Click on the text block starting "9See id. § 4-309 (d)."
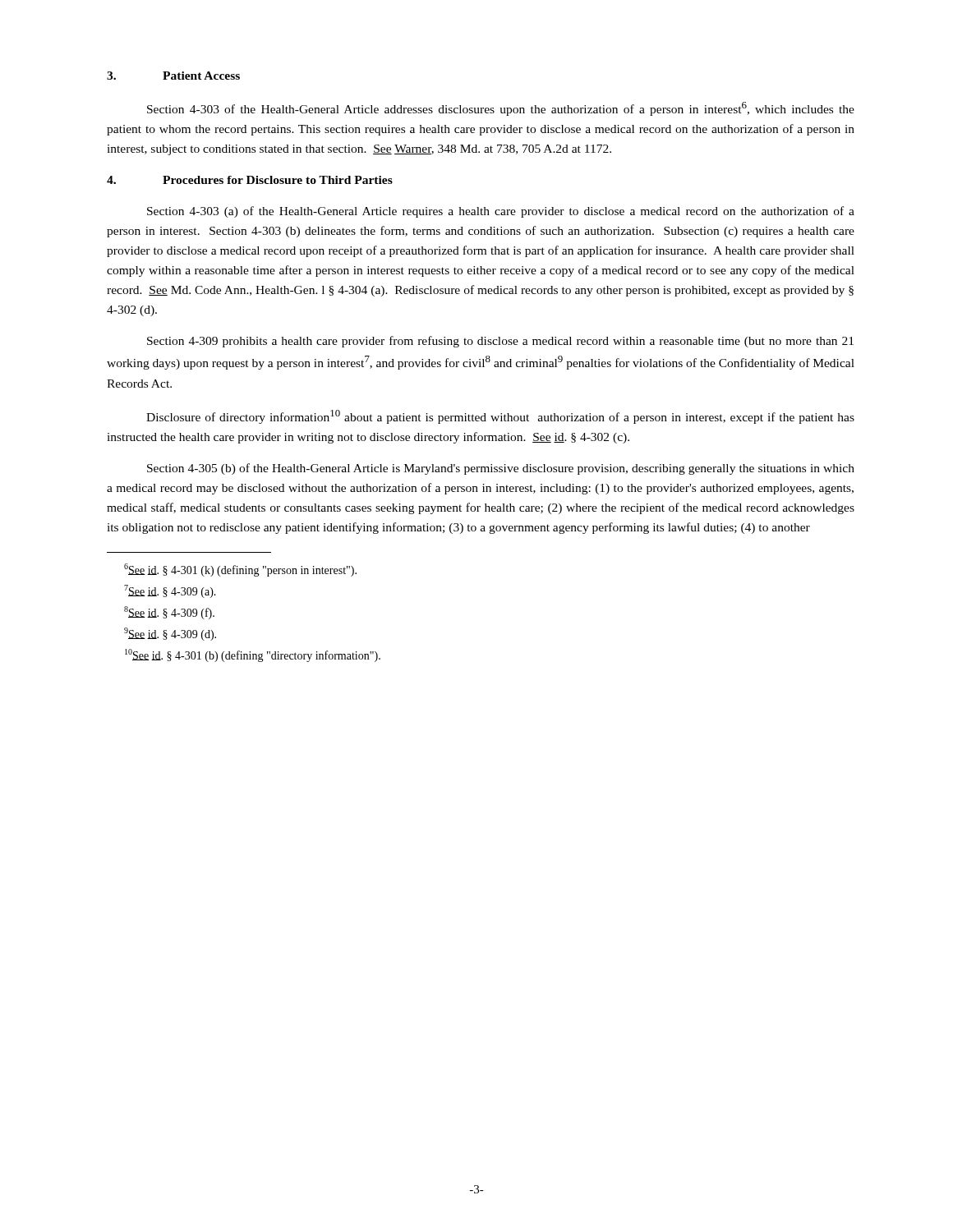Viewport: 953px width, 1232px height. click(x=162, y=633)
